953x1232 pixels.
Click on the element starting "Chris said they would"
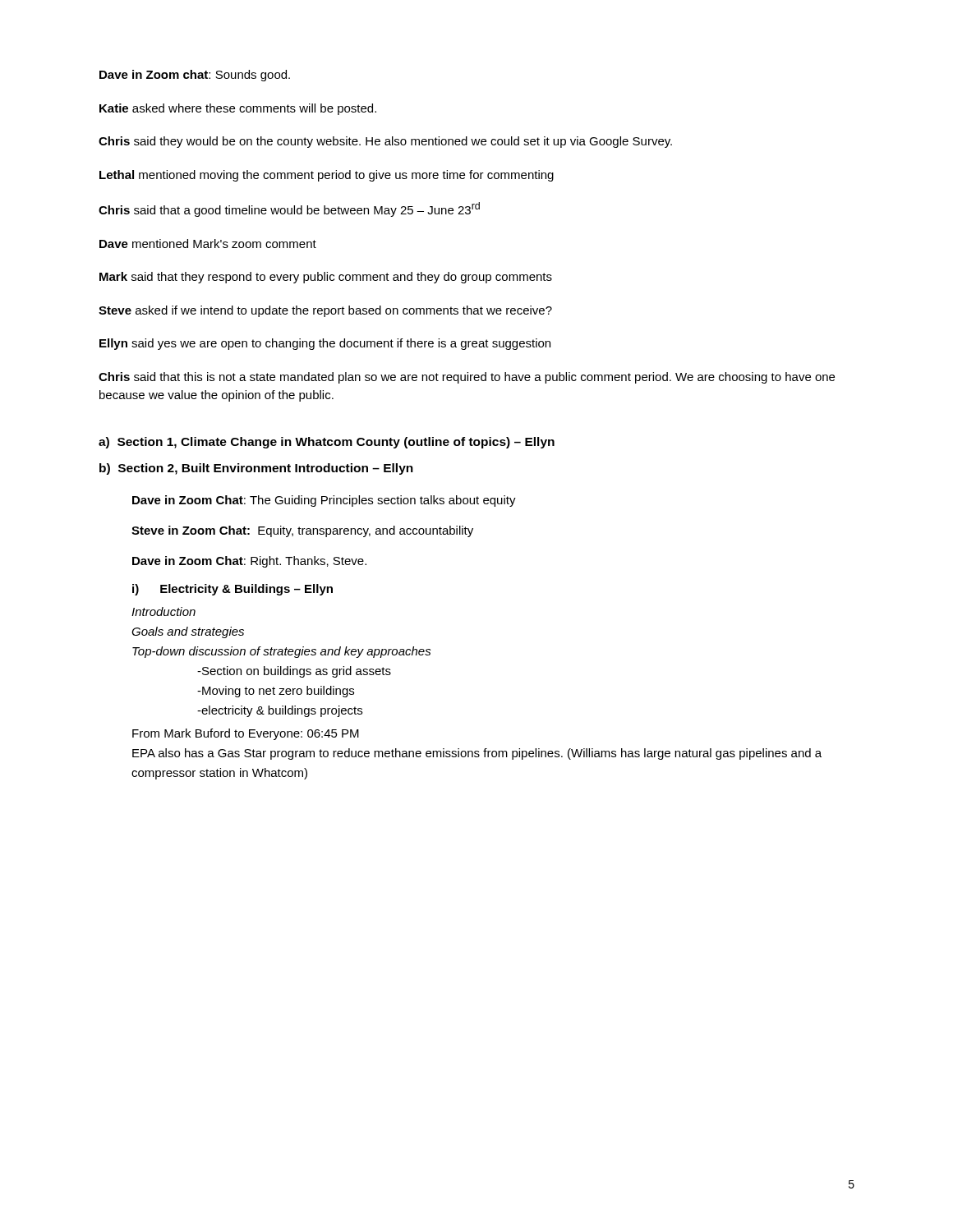tap(386, 141)
